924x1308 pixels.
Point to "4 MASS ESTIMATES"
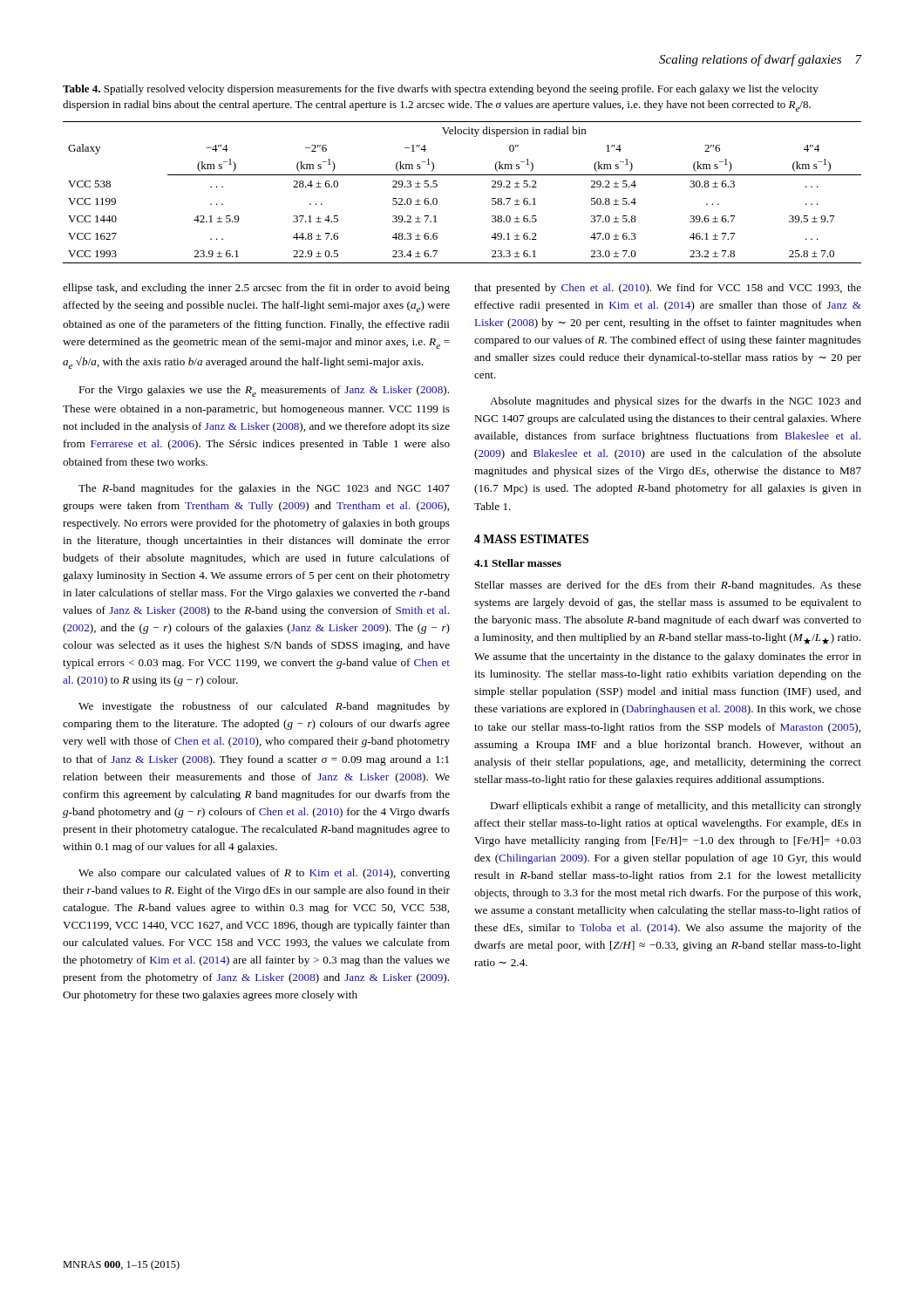(532, 539)
